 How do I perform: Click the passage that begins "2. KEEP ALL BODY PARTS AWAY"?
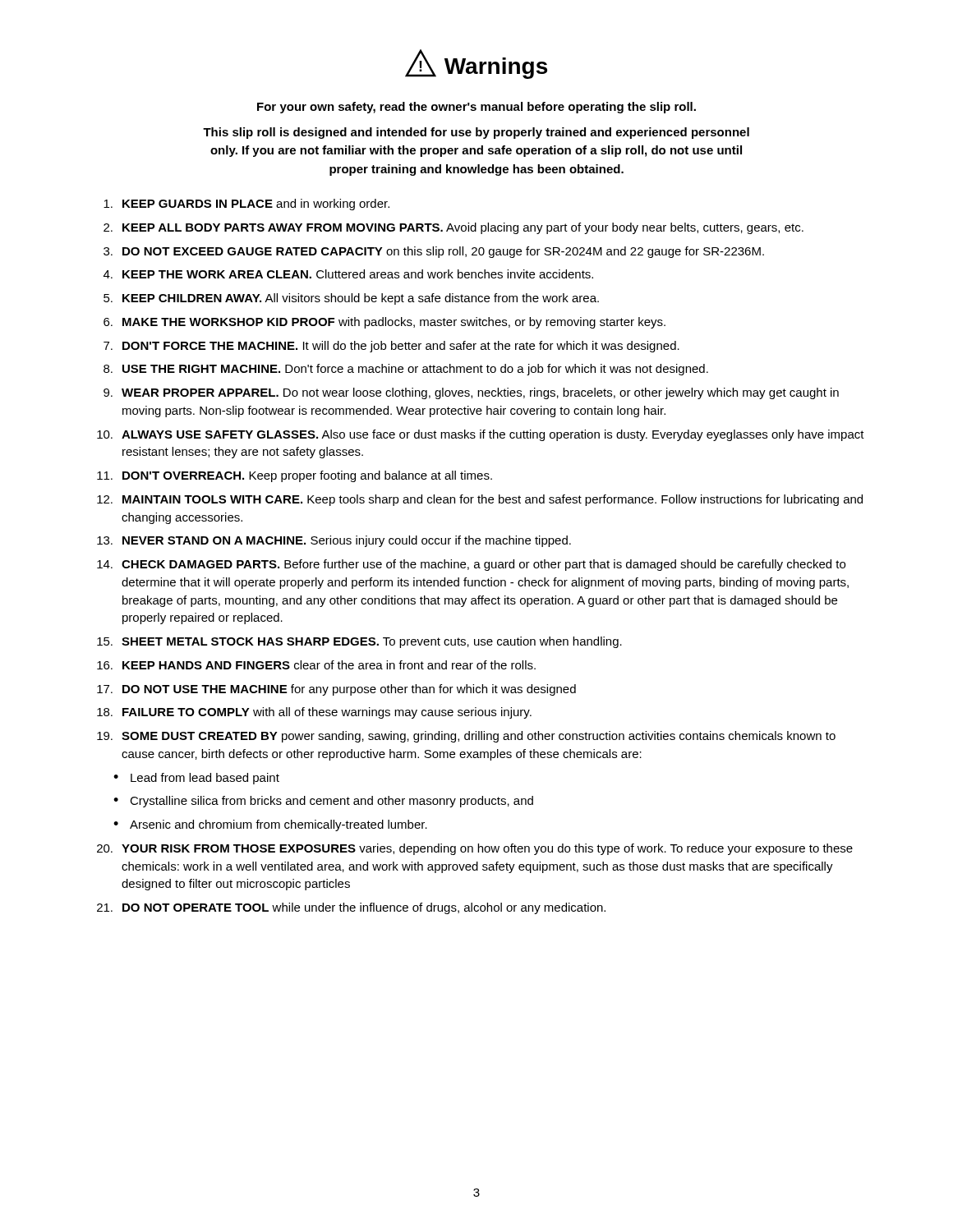pyautogui.click(x=476, y=227)
